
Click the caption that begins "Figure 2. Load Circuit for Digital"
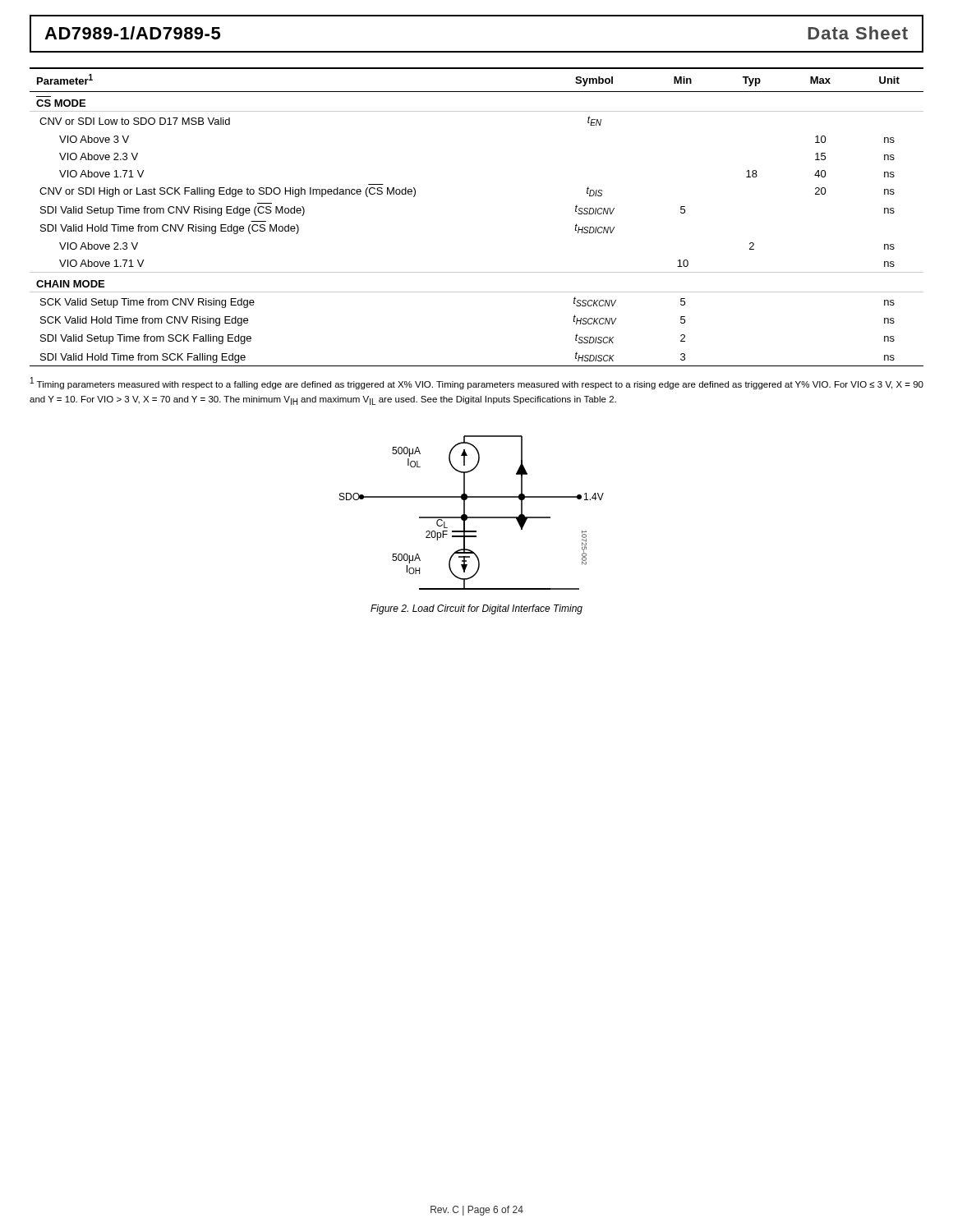coord(476,608)
